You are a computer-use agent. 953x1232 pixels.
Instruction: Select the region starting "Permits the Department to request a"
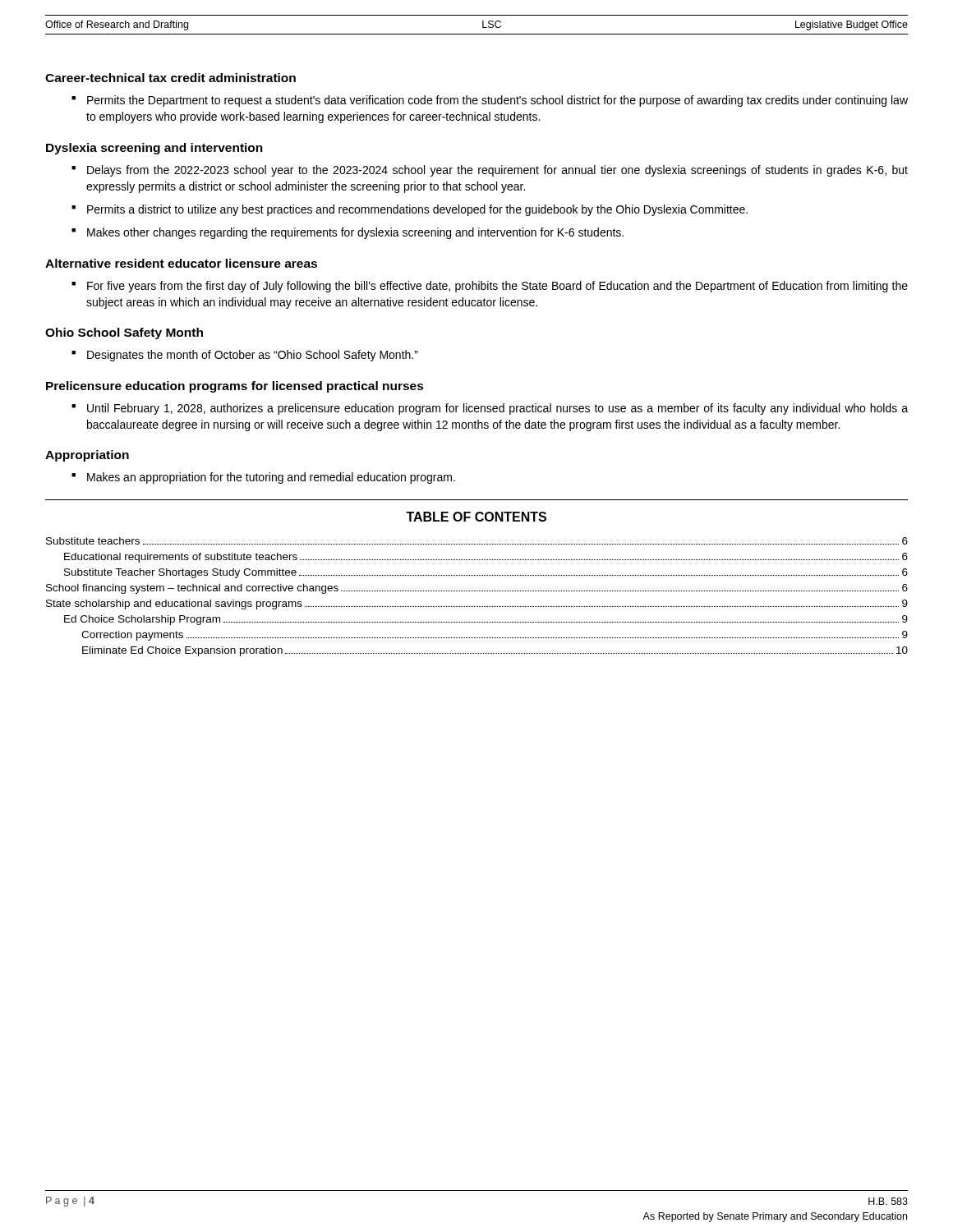[497, 109]
